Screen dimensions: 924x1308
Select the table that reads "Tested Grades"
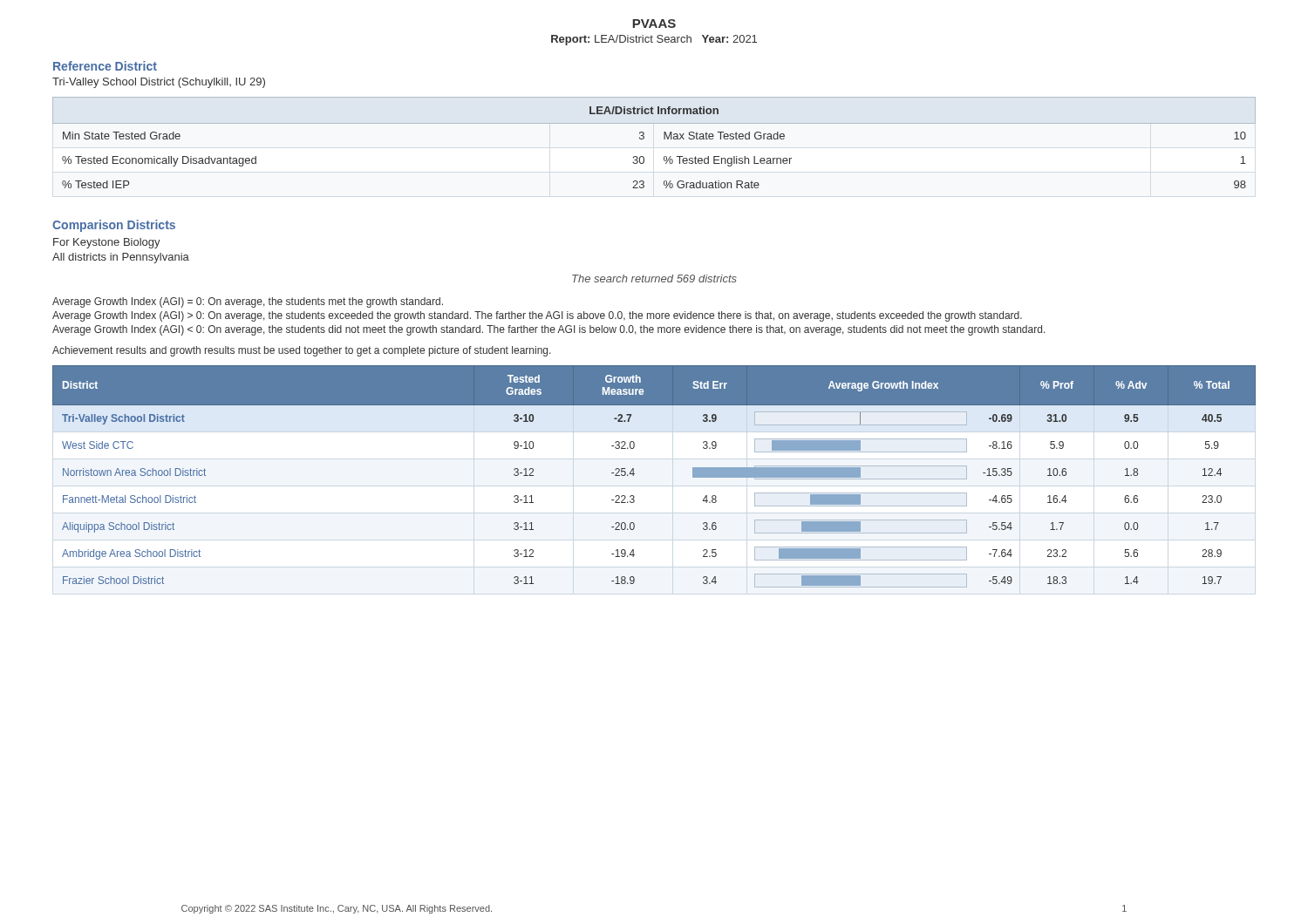[654, 480]
